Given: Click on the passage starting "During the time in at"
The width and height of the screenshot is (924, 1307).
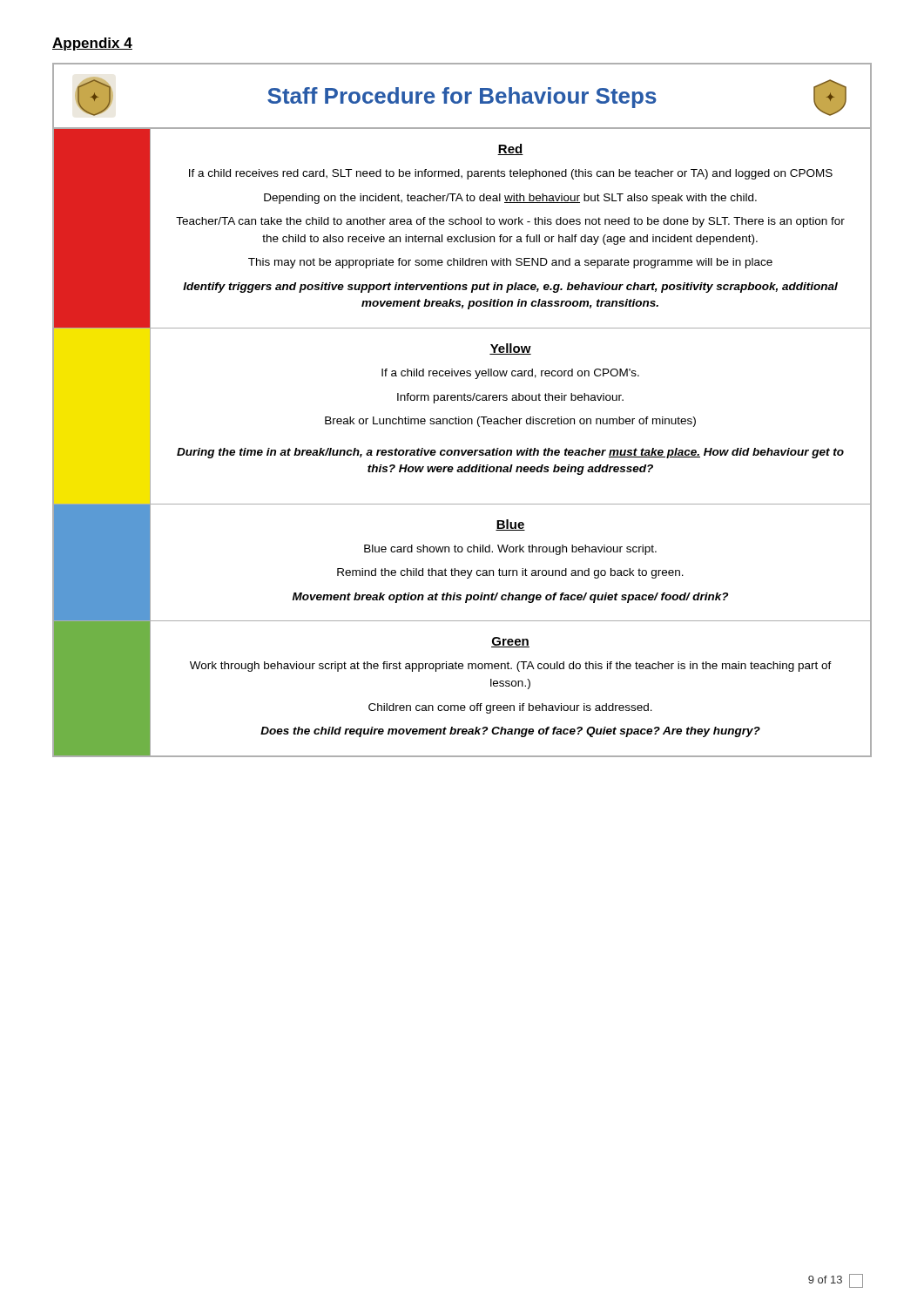Looking at the screenshot, I should pos(510,460).
